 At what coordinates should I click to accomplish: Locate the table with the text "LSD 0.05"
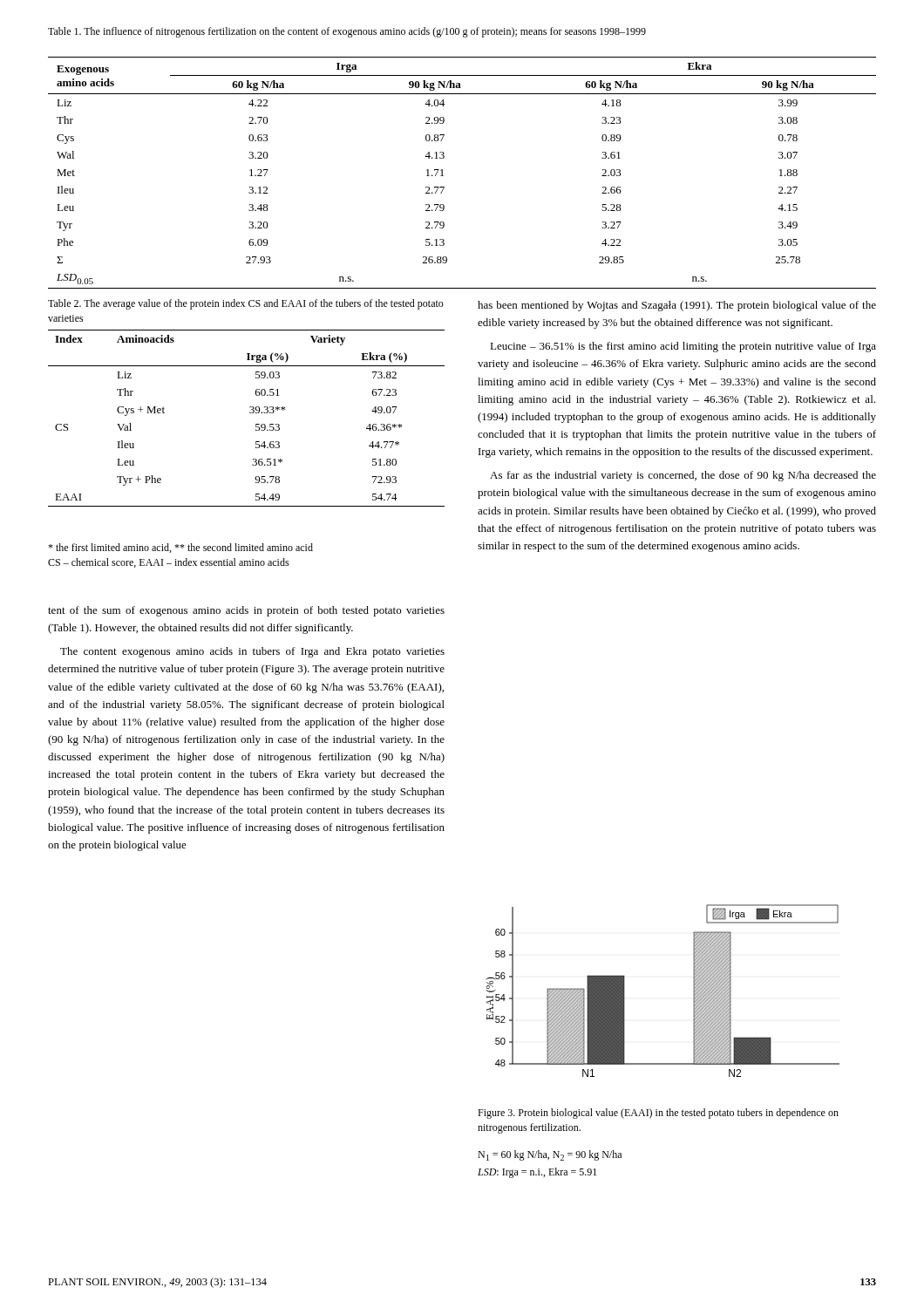(x=462, y=172)
